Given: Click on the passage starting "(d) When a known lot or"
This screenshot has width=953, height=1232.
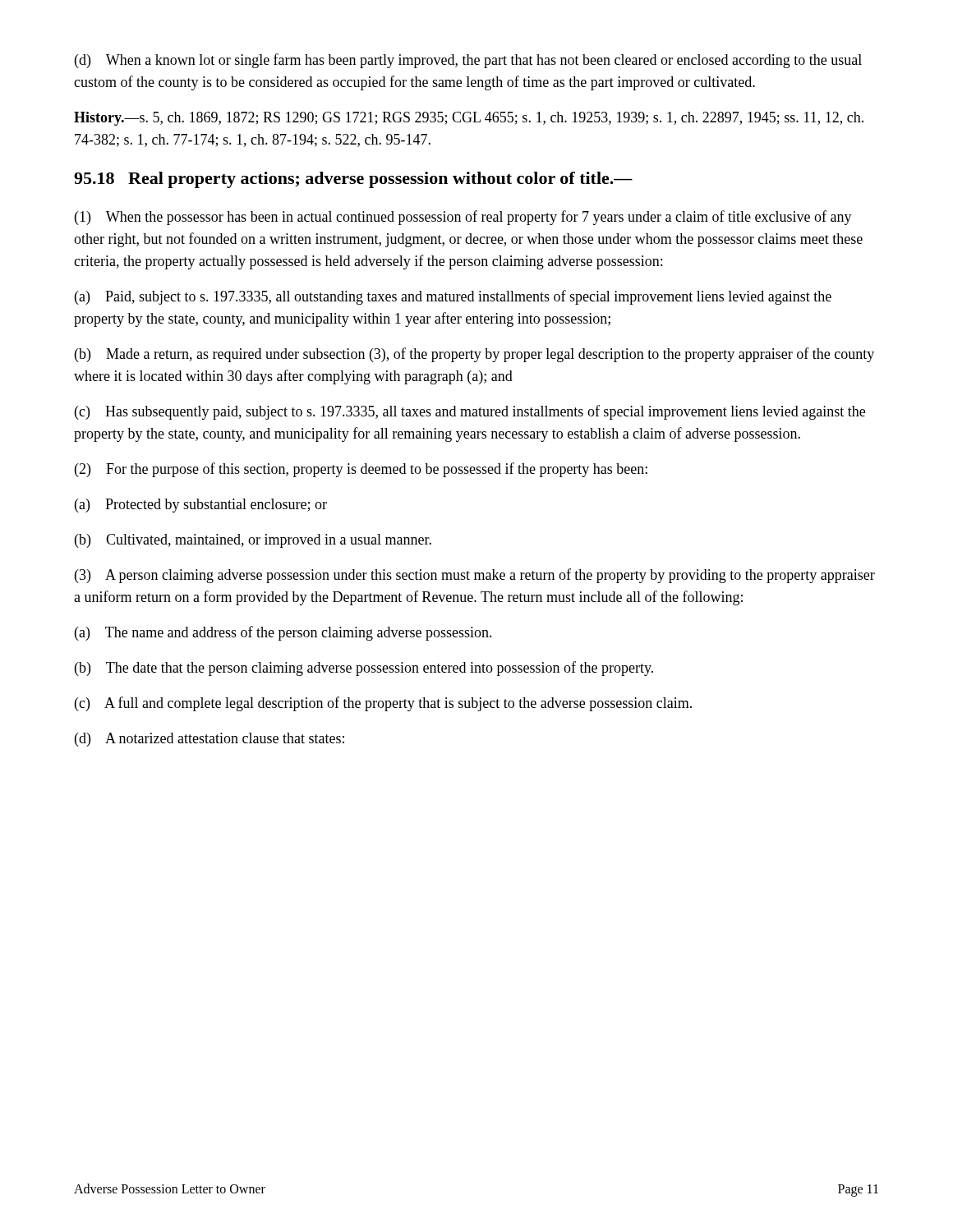Looking at the screenshot, I should pyautogui.click(x=468, y=71).
